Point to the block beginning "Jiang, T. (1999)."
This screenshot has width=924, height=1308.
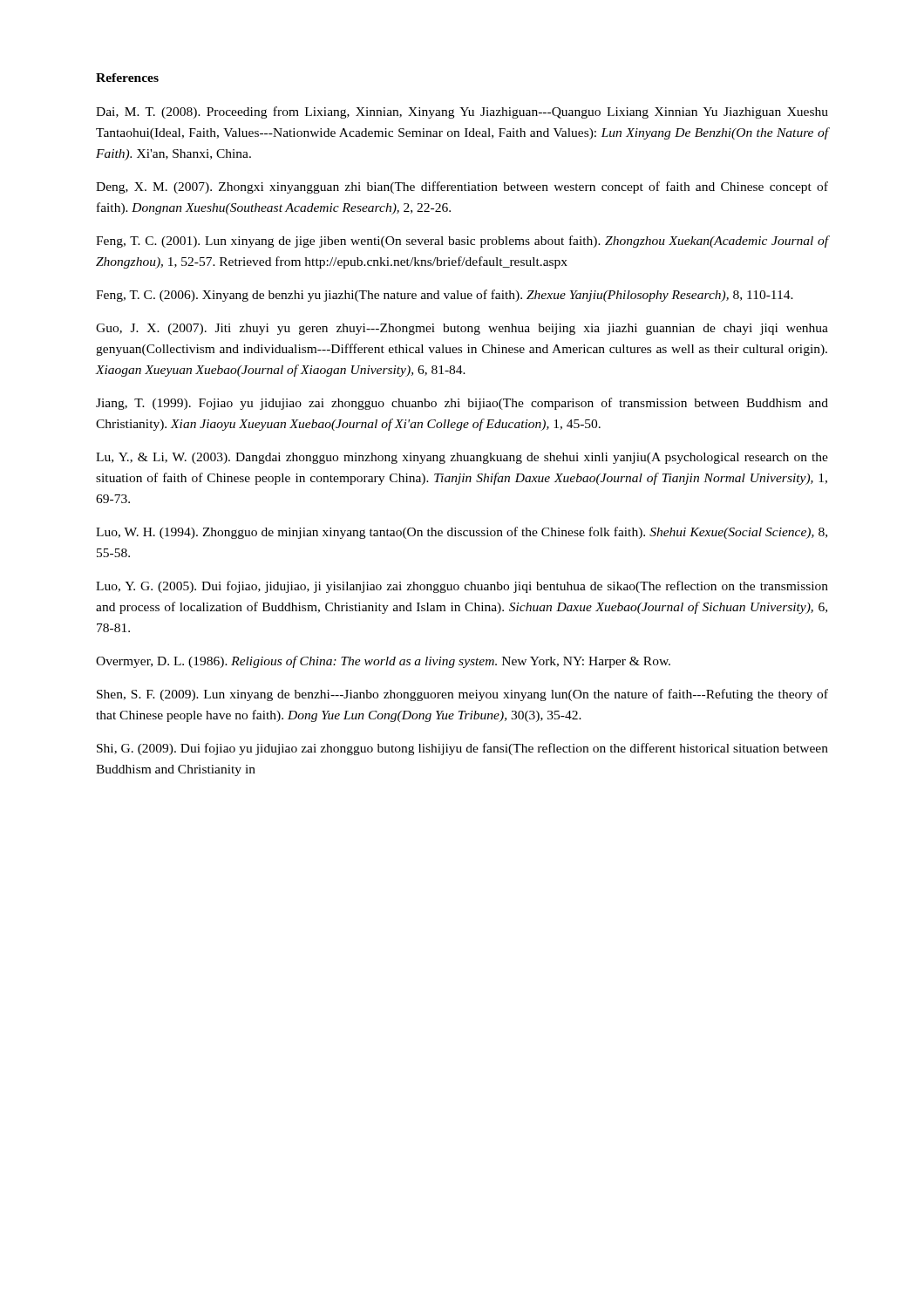(462, 413)
